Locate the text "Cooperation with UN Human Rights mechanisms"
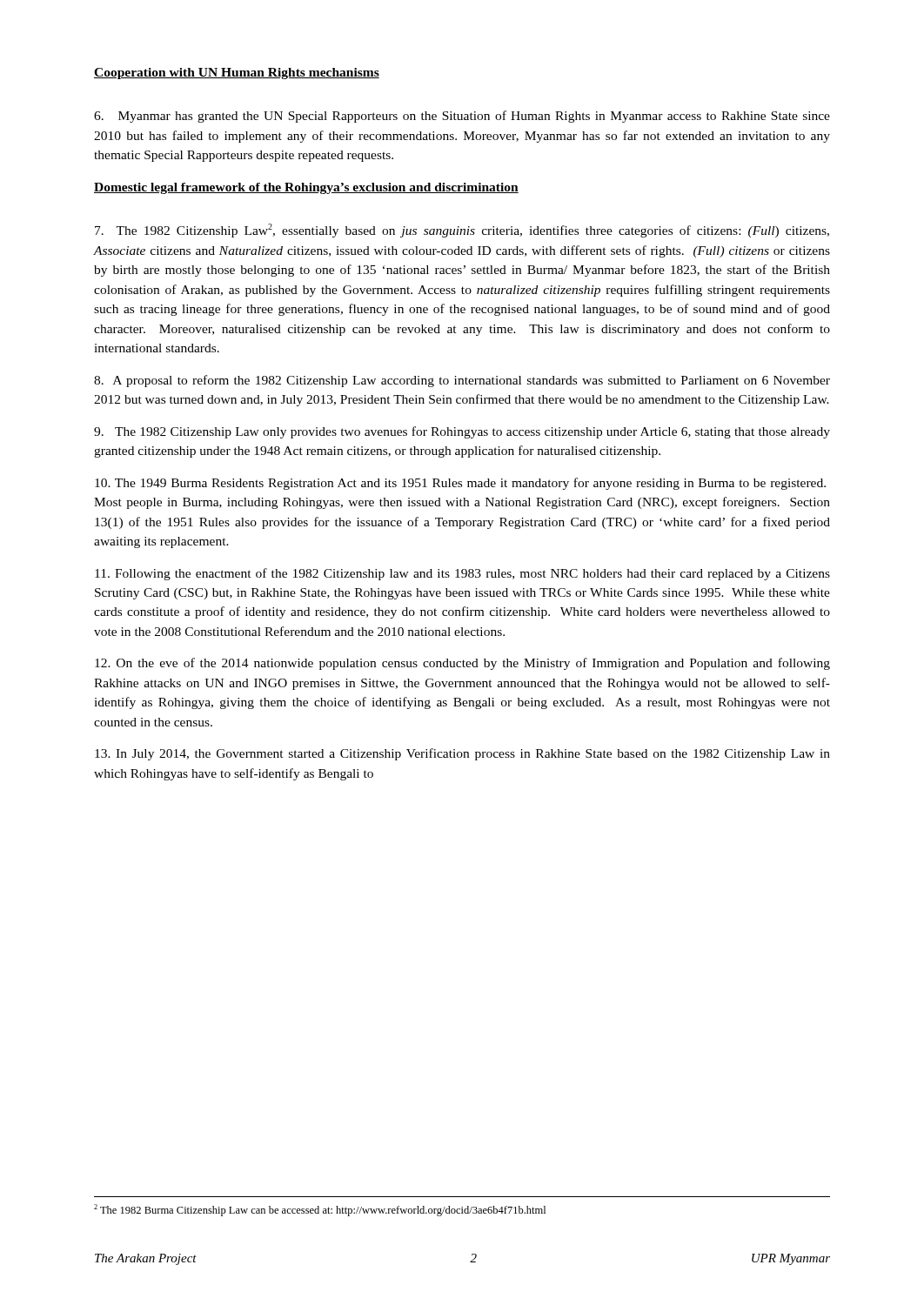The width and height of the screenshot is (924, 1305). (237, 72)
